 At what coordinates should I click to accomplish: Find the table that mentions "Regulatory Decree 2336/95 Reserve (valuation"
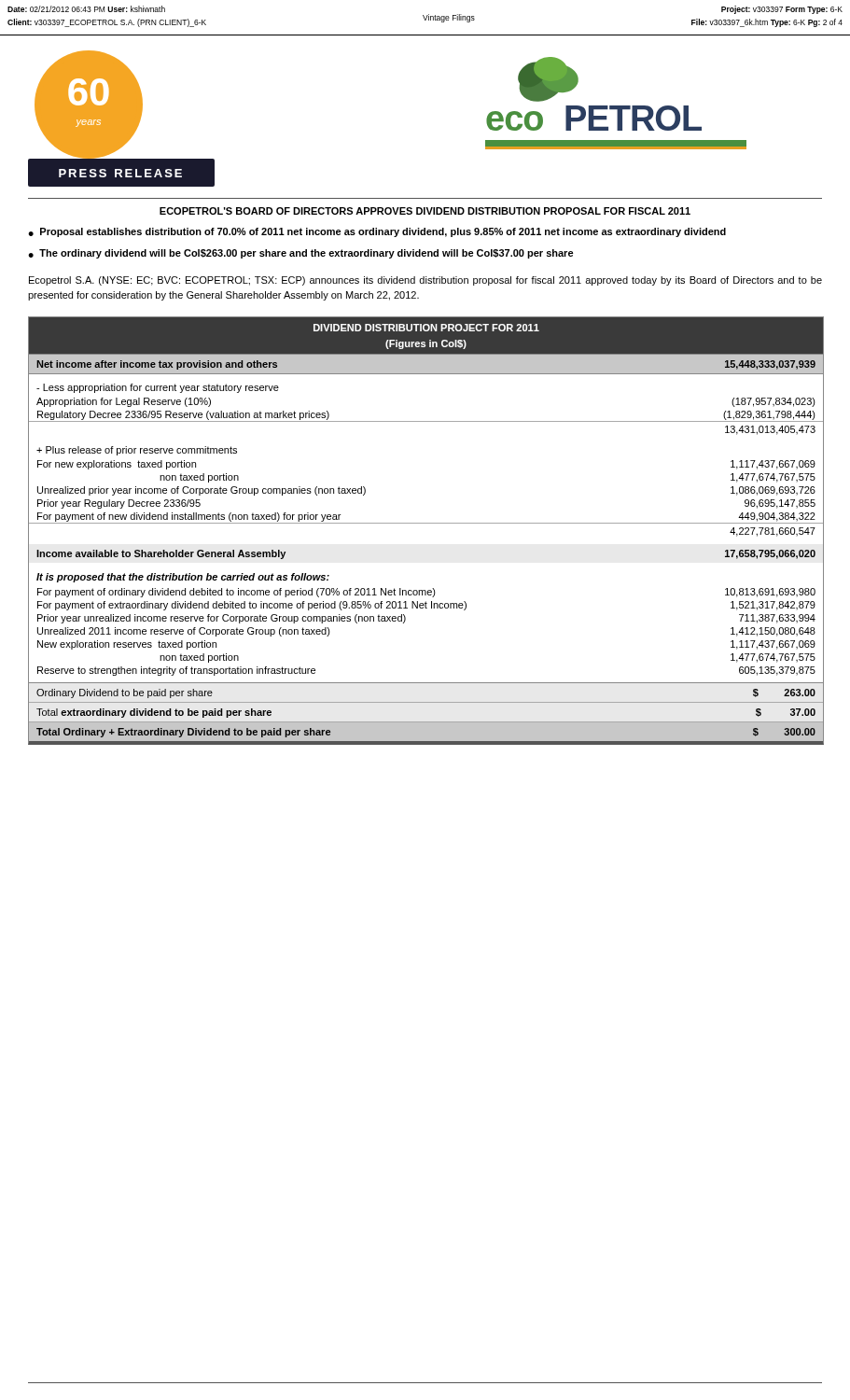pyautogui.click(x=426, y=530)
